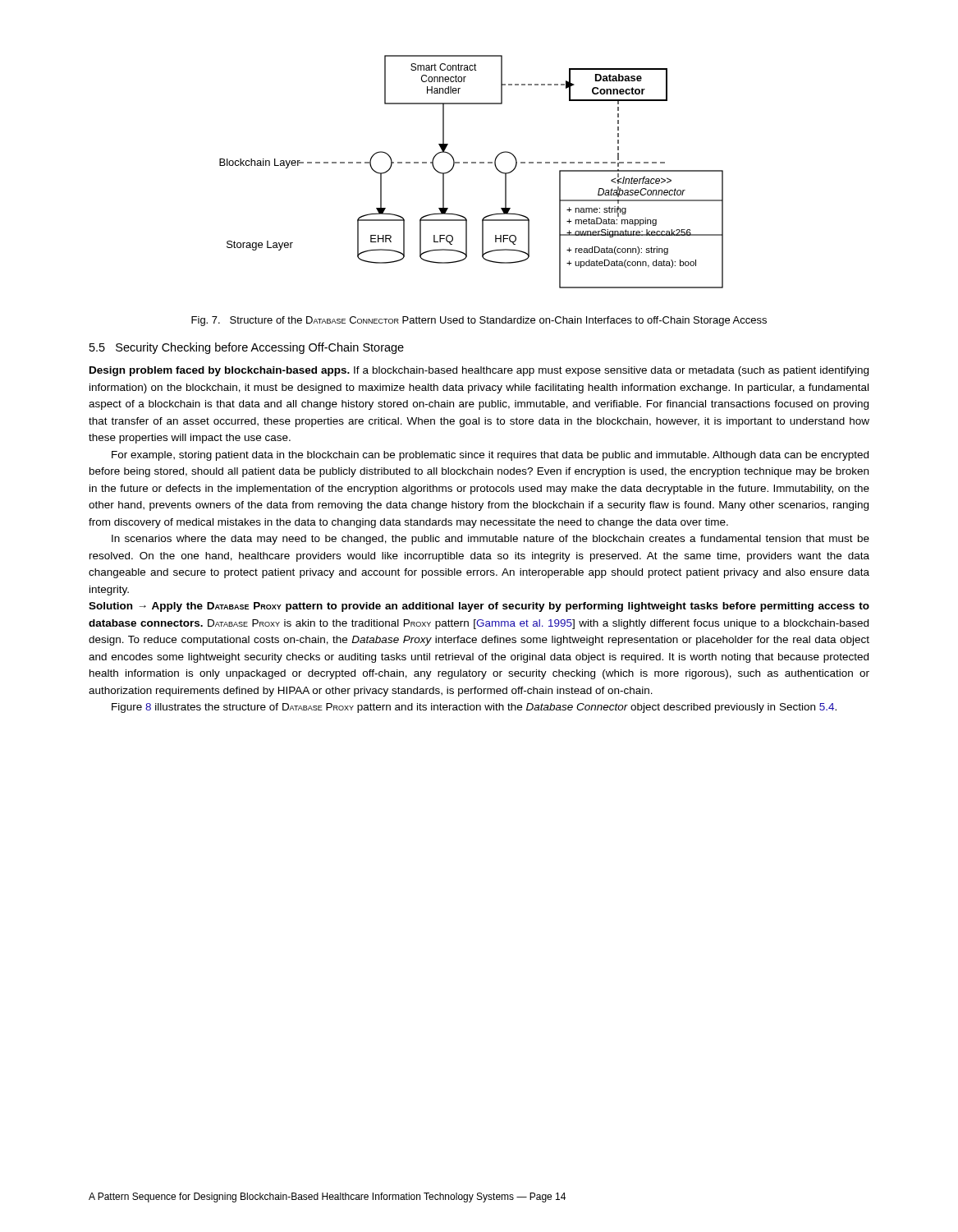Point to the text block starting "Figure 8 illustrates the"

click(x=479, y=708)
